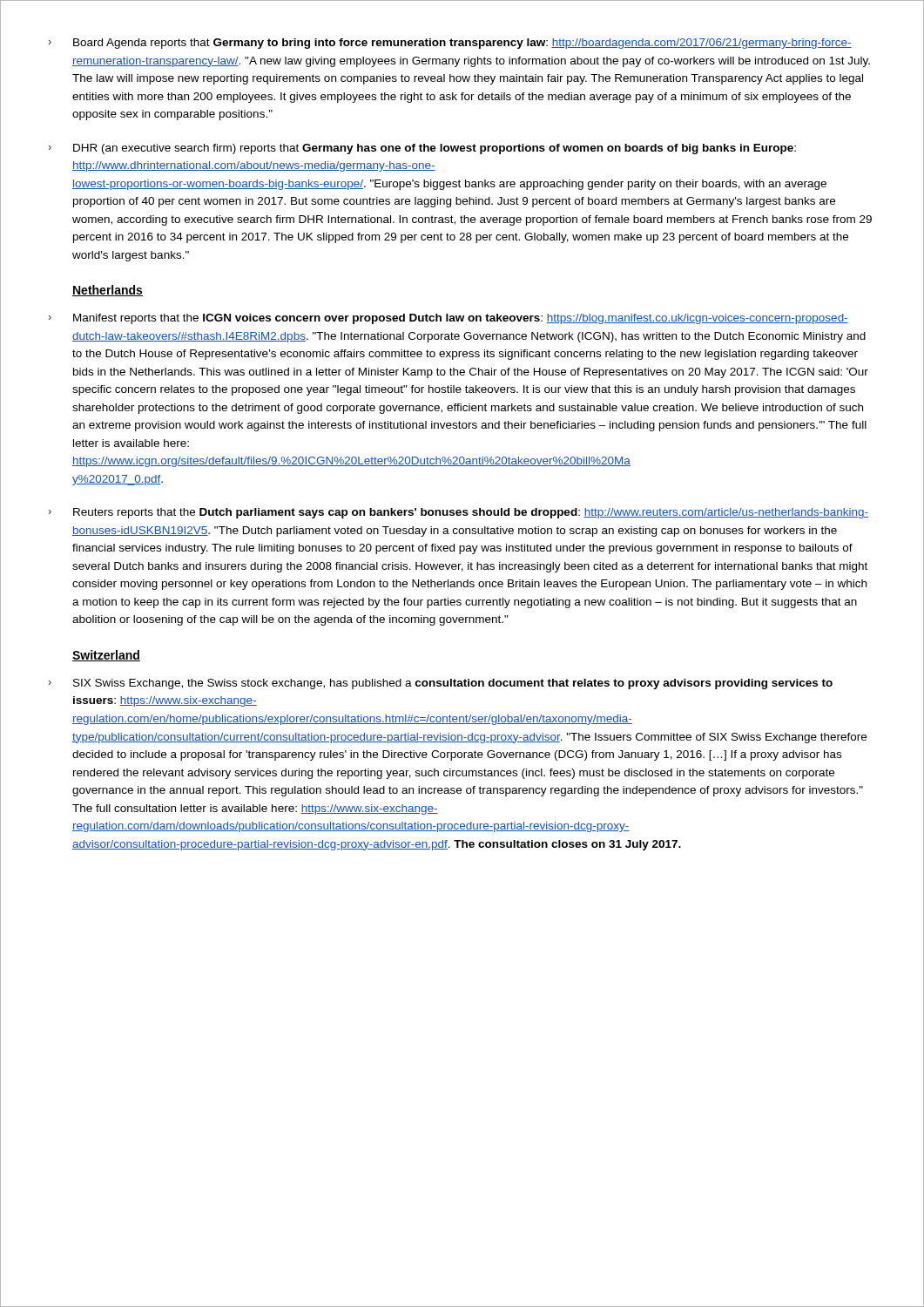Point to the text block starting "› Manifest reports that the ICGN"

462,399
